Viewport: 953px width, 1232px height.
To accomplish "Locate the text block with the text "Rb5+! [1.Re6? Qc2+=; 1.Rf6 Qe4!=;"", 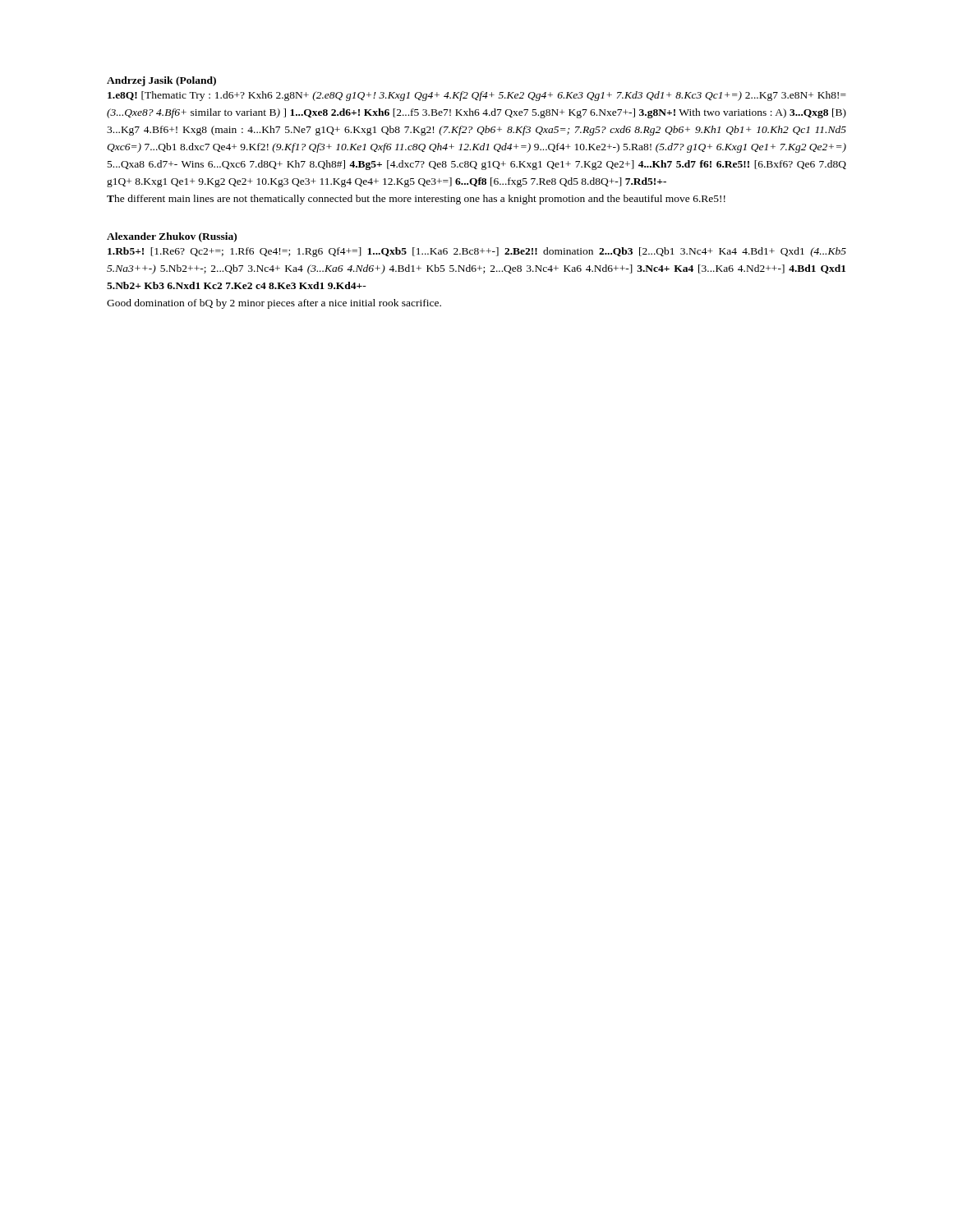I will [x=476, y=277].
